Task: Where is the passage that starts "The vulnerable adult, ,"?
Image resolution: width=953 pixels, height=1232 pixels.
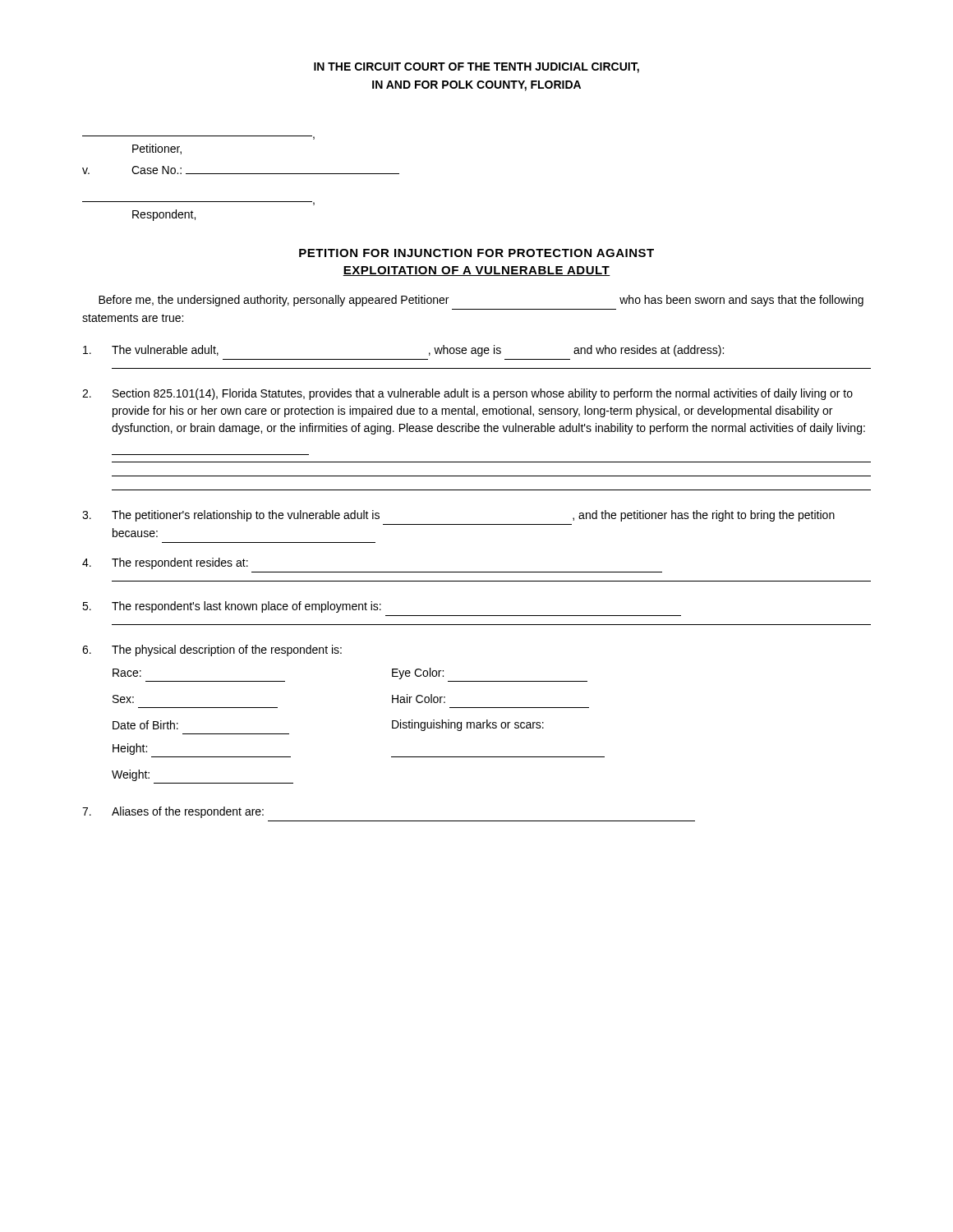Action: point(476,358)
